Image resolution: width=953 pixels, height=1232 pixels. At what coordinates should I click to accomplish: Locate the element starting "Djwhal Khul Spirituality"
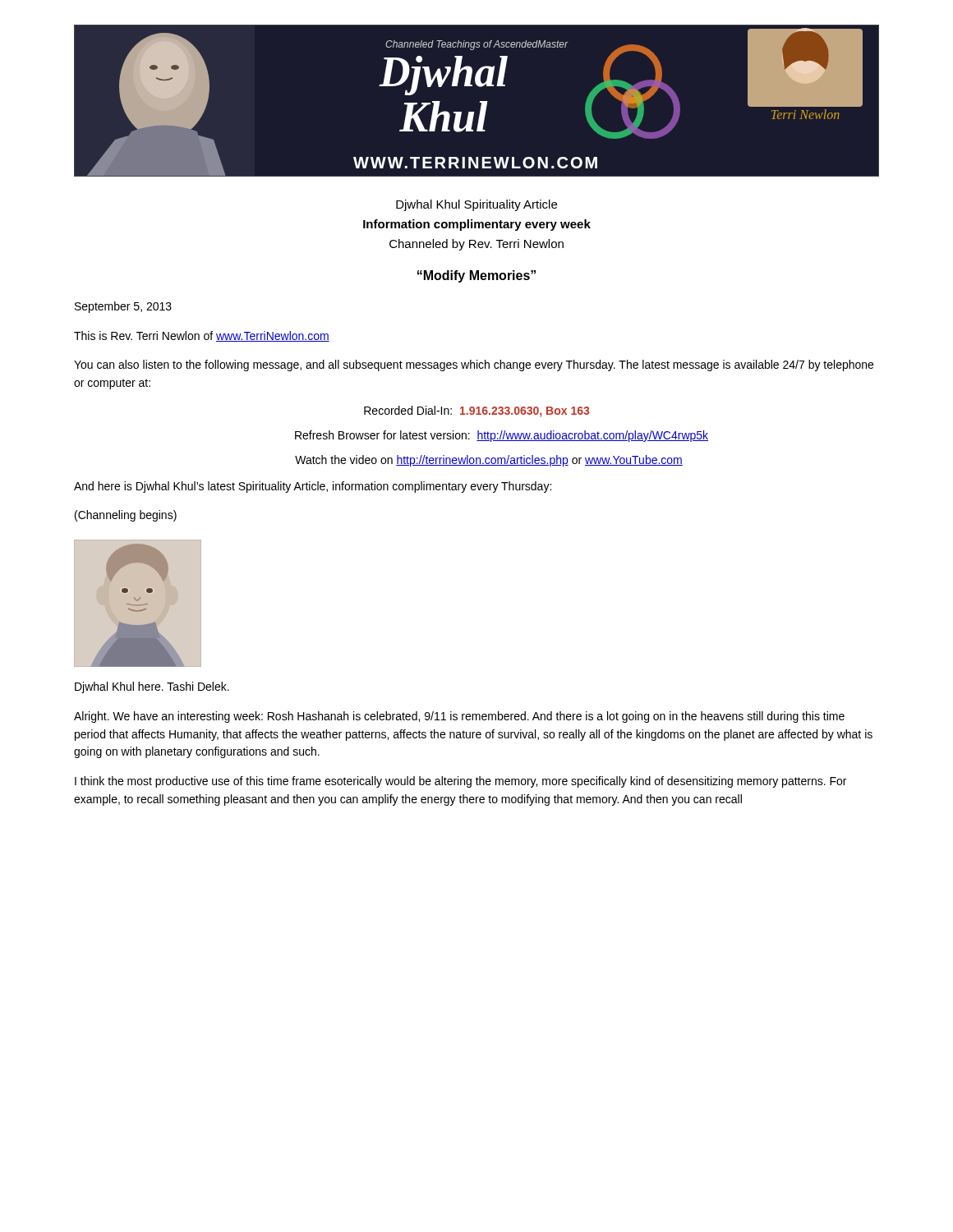[x=476, y=224]
